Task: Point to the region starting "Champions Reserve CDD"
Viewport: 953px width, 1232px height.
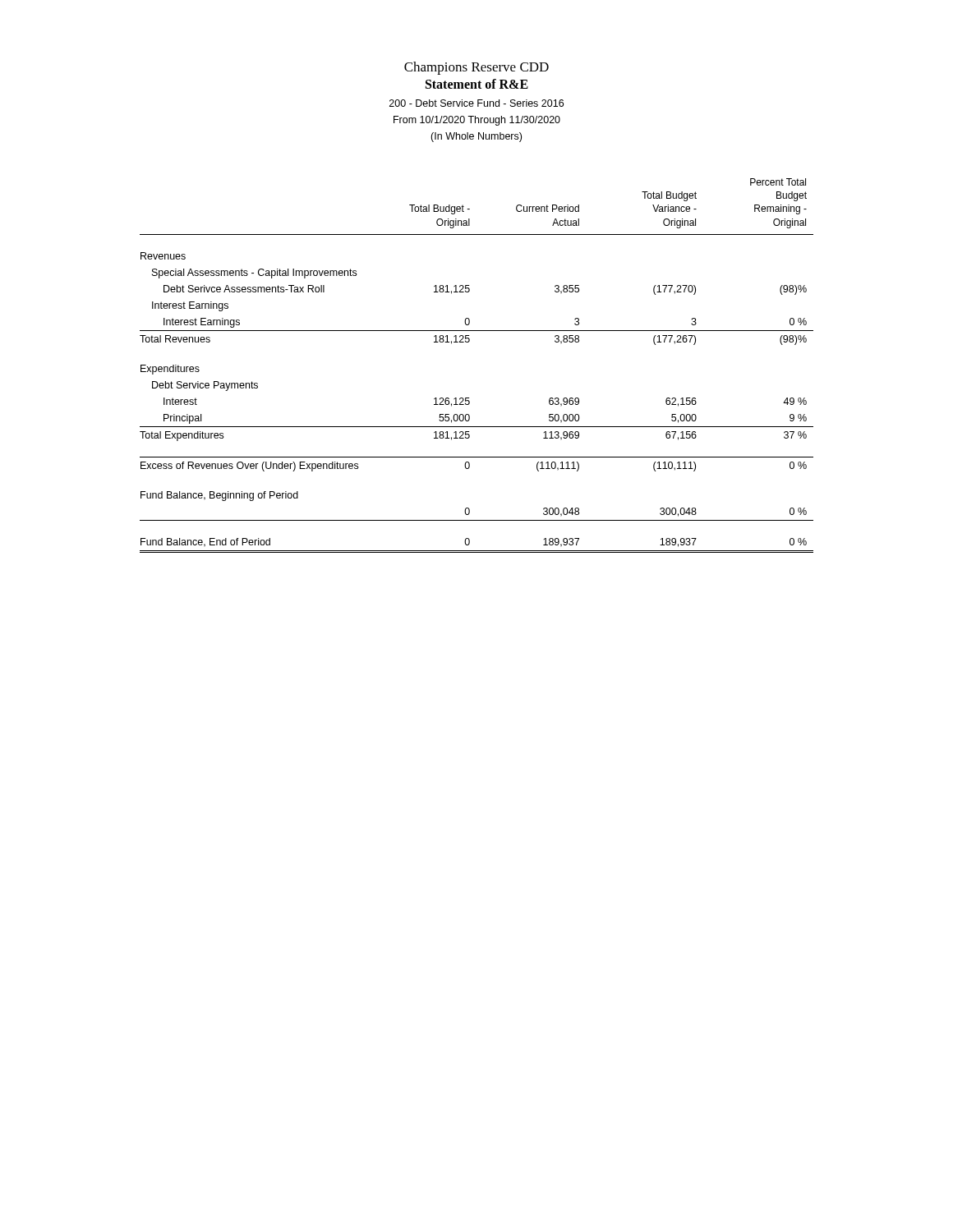Action: (476, 90)
